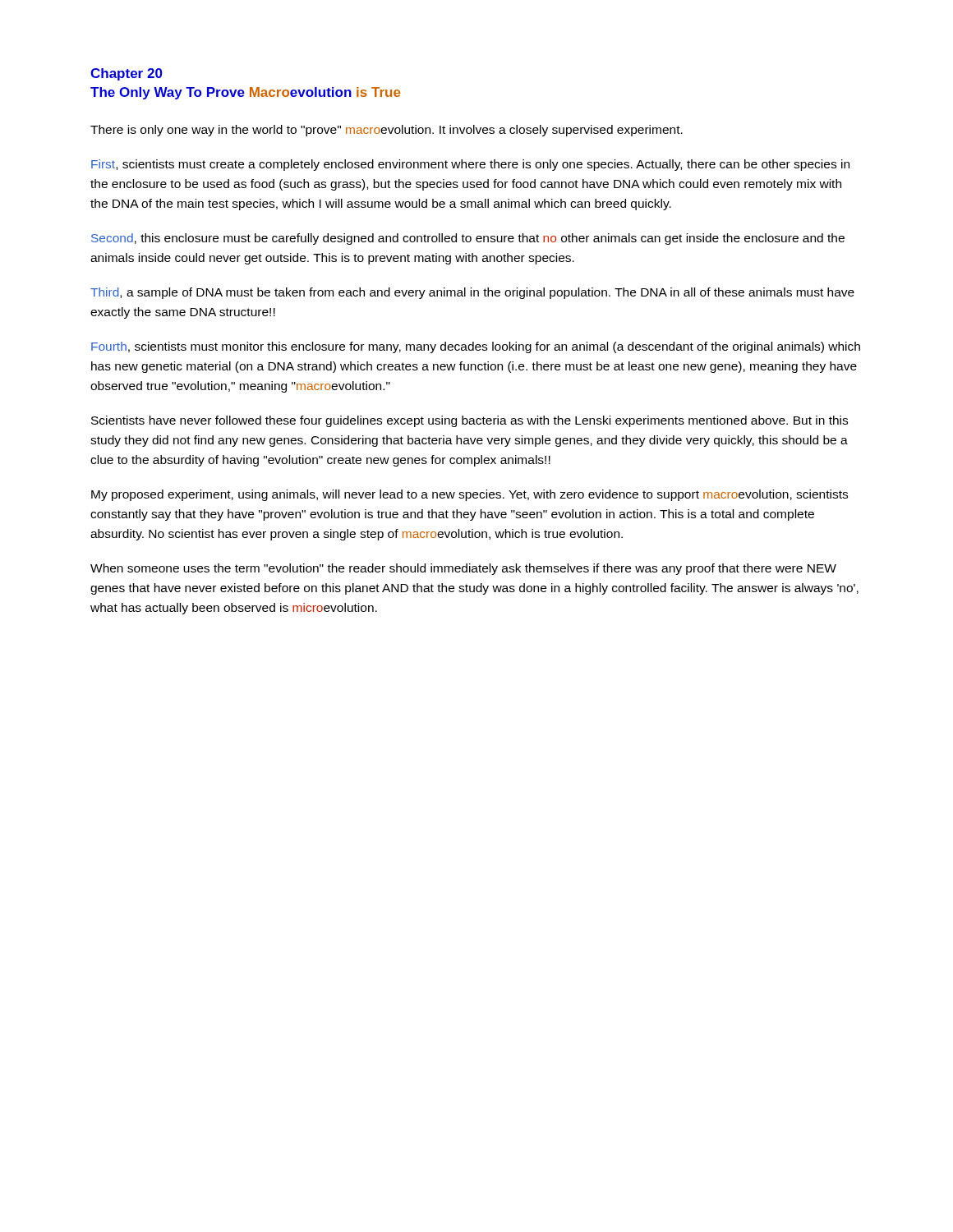953x1232 pixels.
Task: Select the text block that says "There is only"
Action: point(387,129)
